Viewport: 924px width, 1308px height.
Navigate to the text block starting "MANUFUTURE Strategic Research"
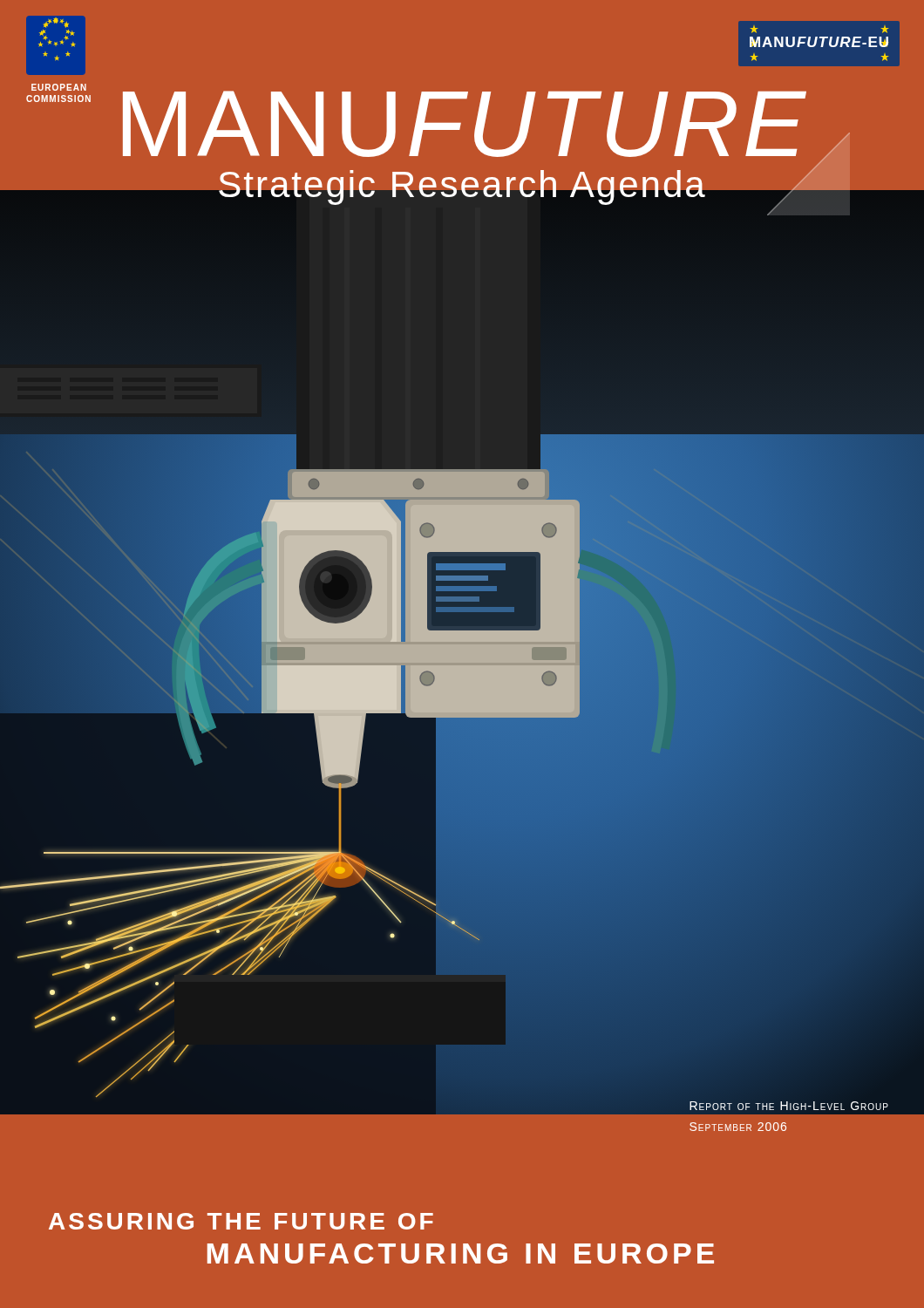pos(462,141)
